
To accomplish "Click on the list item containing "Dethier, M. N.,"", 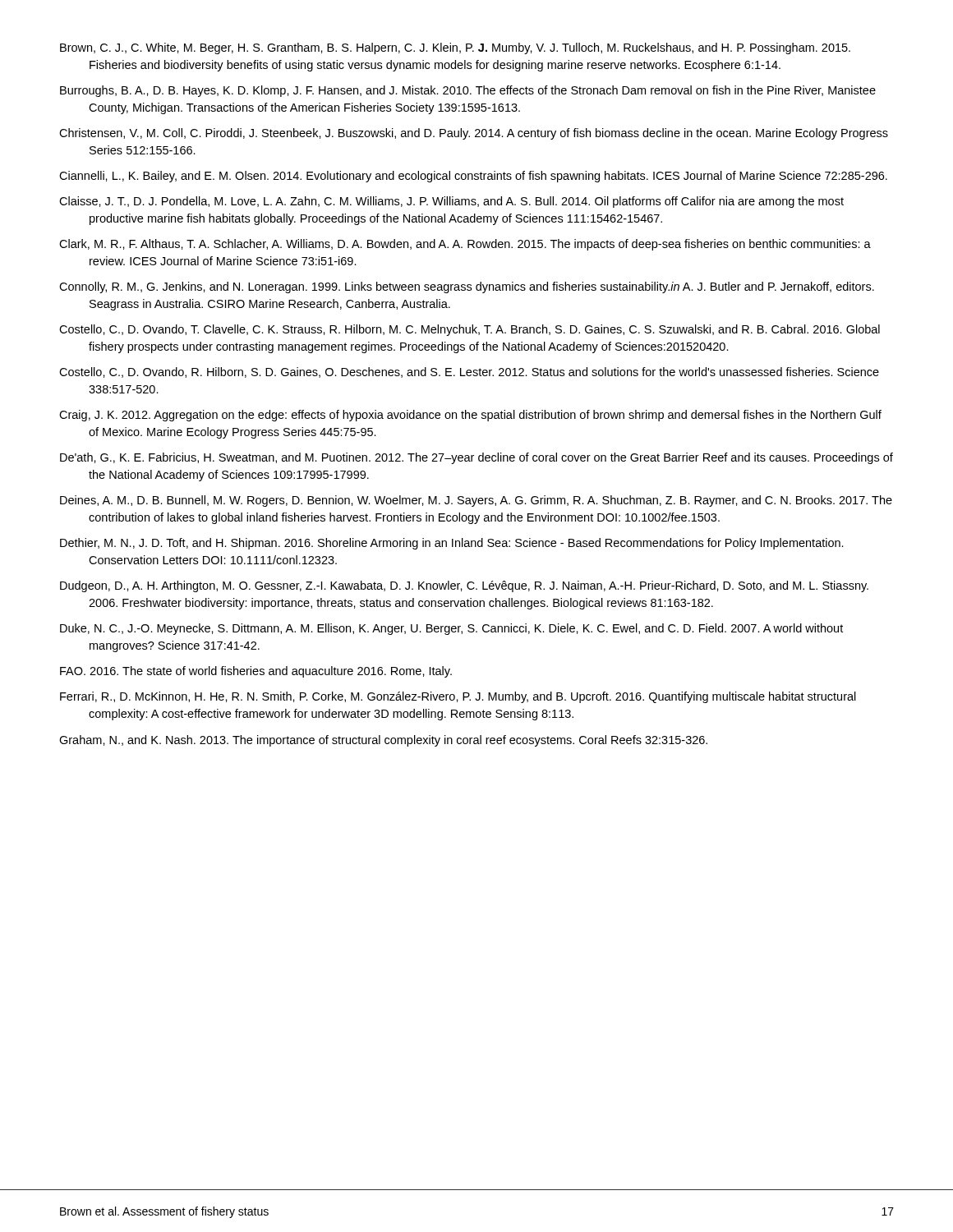I will 452,552.
